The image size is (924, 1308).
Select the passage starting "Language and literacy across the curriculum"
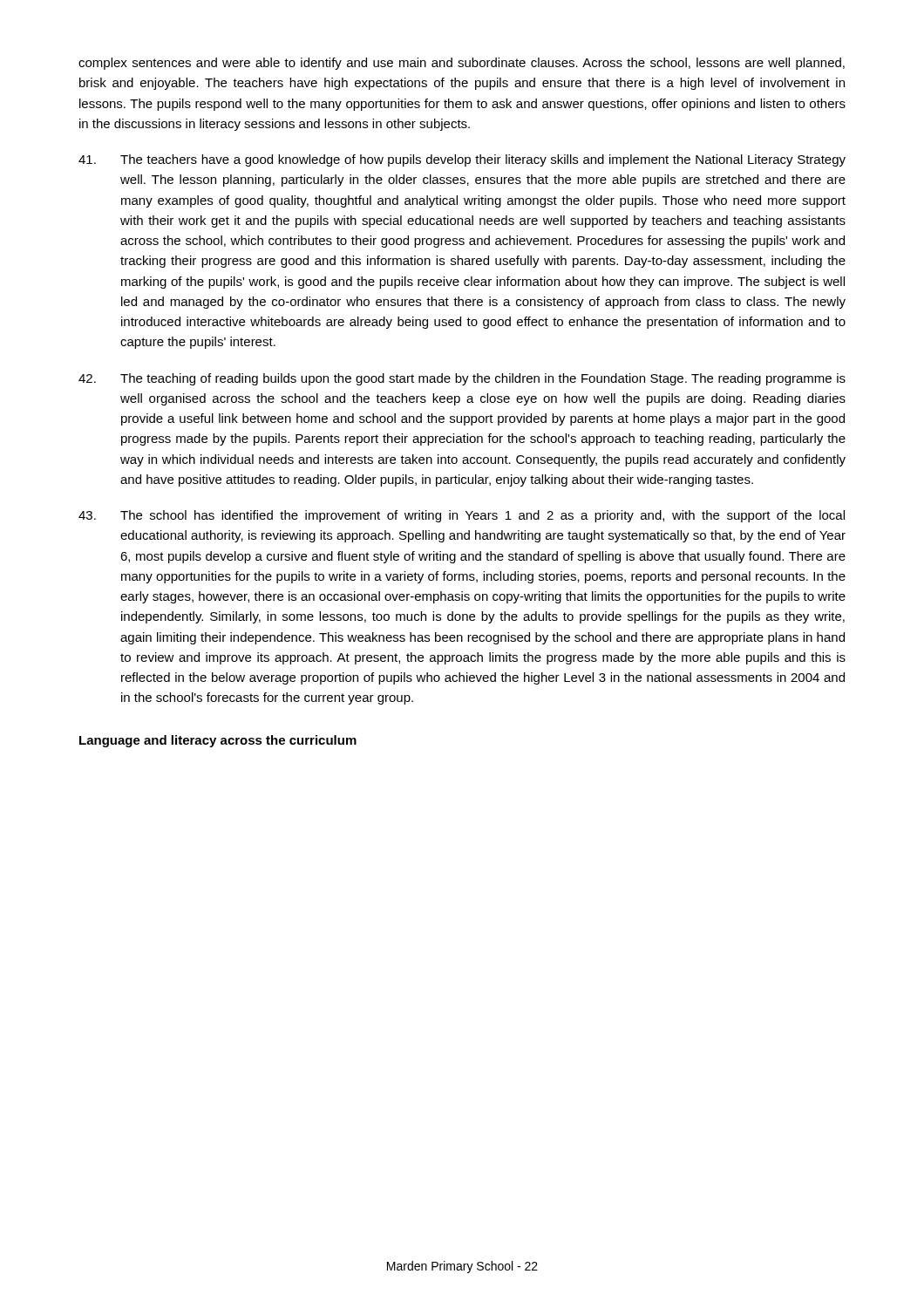[x=218, y=739]
